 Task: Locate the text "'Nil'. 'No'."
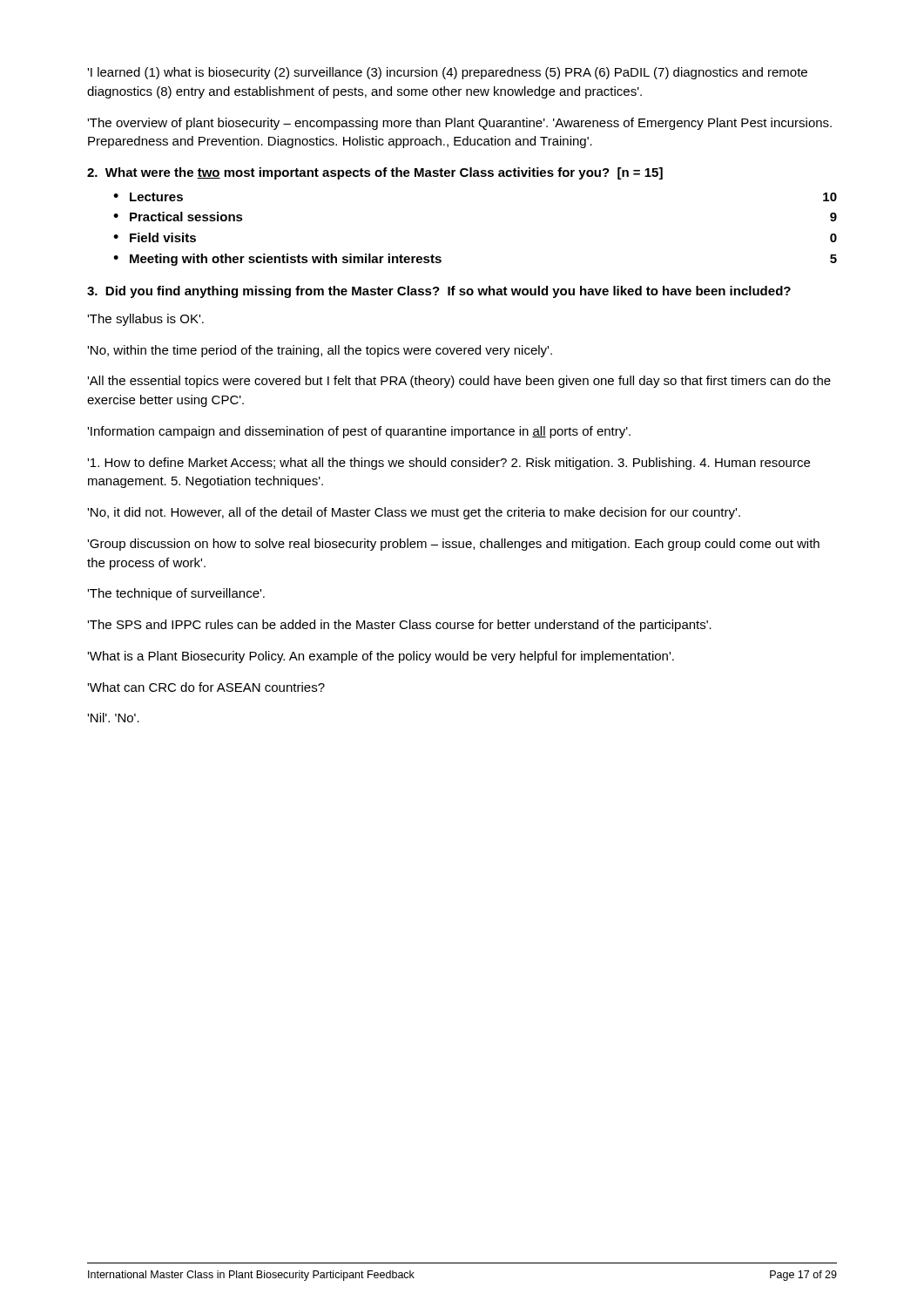[x=114, y=718]
